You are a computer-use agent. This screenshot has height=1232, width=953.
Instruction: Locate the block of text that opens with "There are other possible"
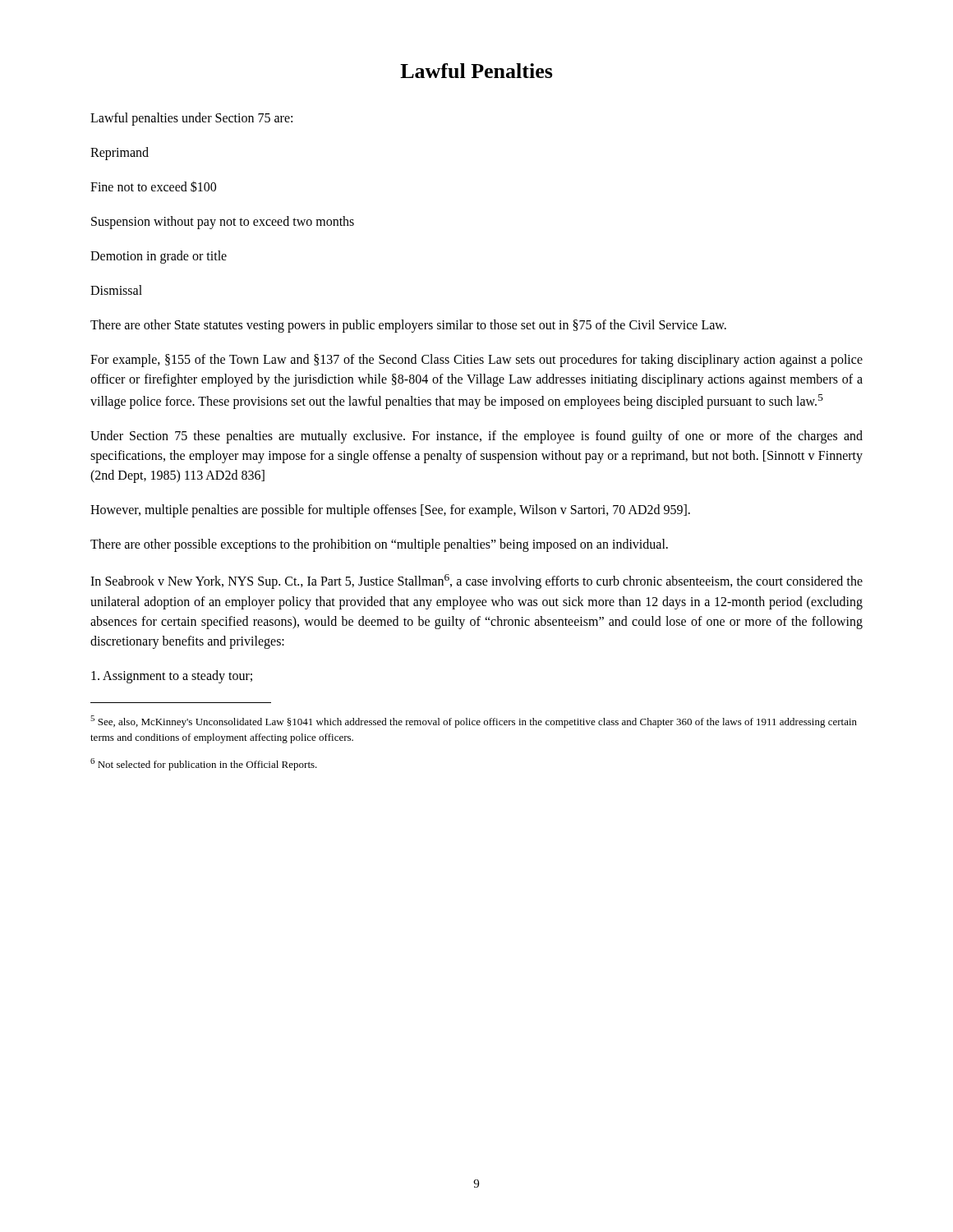pyautogui.click(x=379, y=544)
